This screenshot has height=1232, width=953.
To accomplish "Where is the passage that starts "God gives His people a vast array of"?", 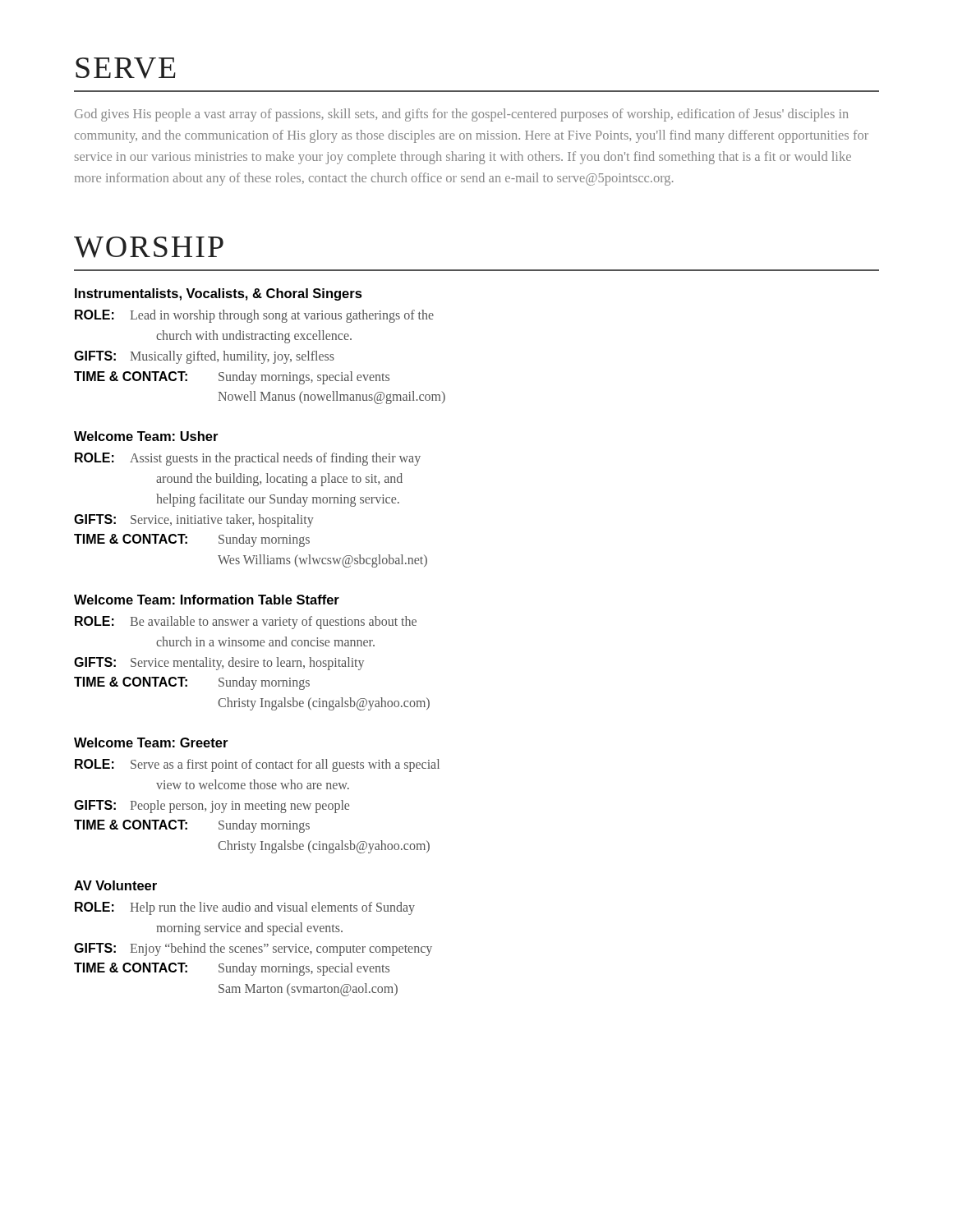I will [471, 146].
